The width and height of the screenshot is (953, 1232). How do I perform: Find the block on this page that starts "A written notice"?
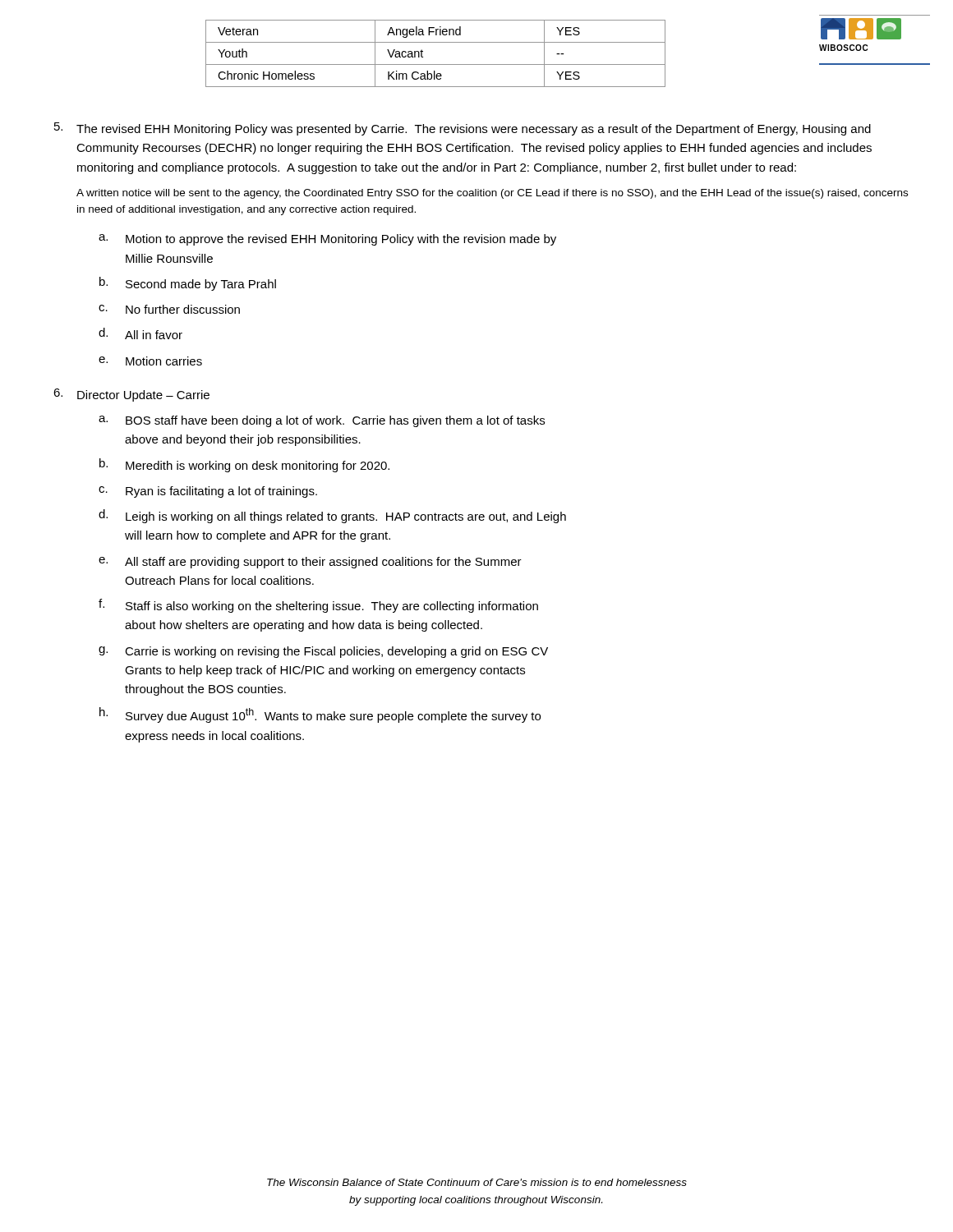pos(492,201)
